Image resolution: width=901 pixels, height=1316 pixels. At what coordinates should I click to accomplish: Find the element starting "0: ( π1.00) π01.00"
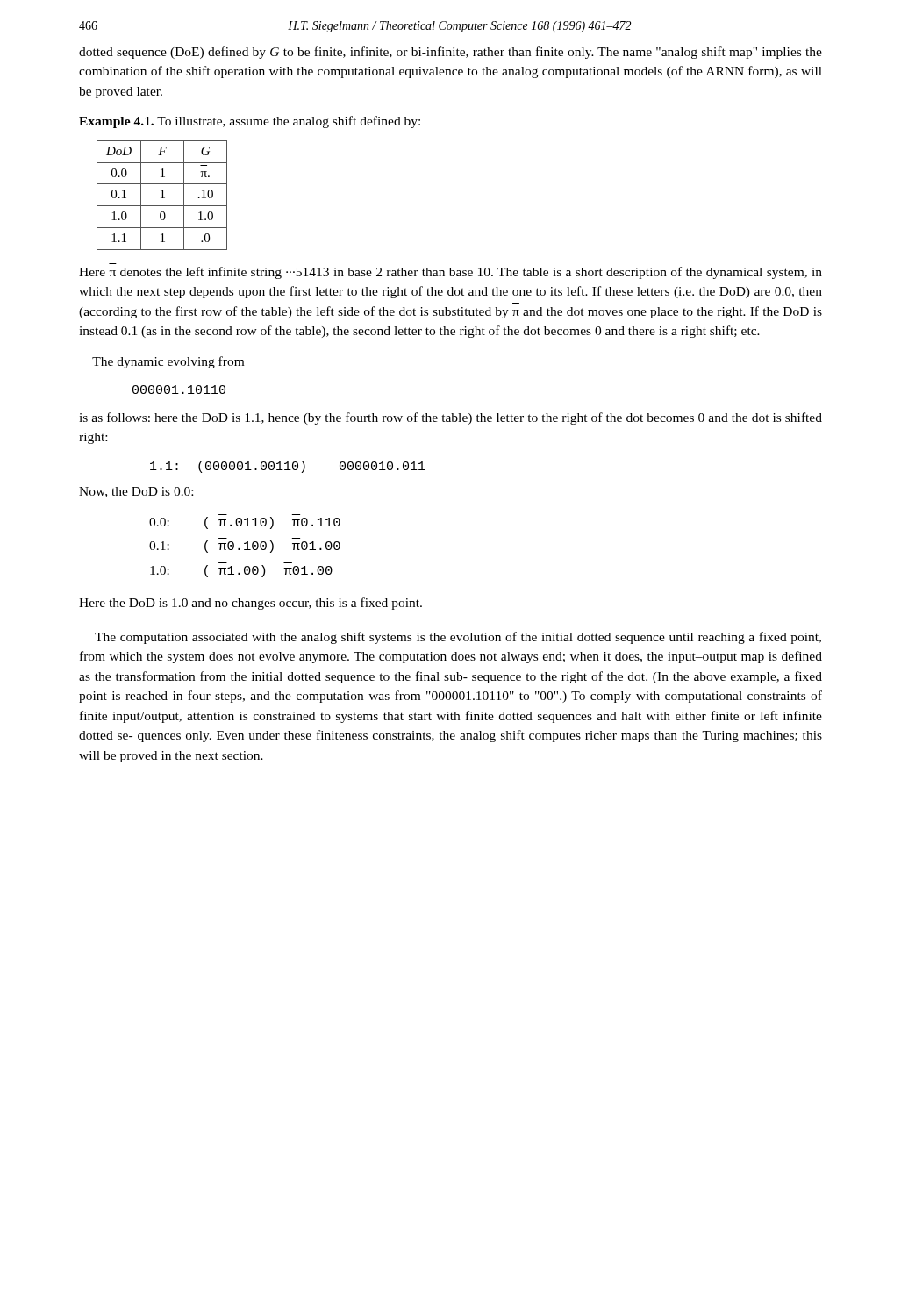(x=241, y=570)
